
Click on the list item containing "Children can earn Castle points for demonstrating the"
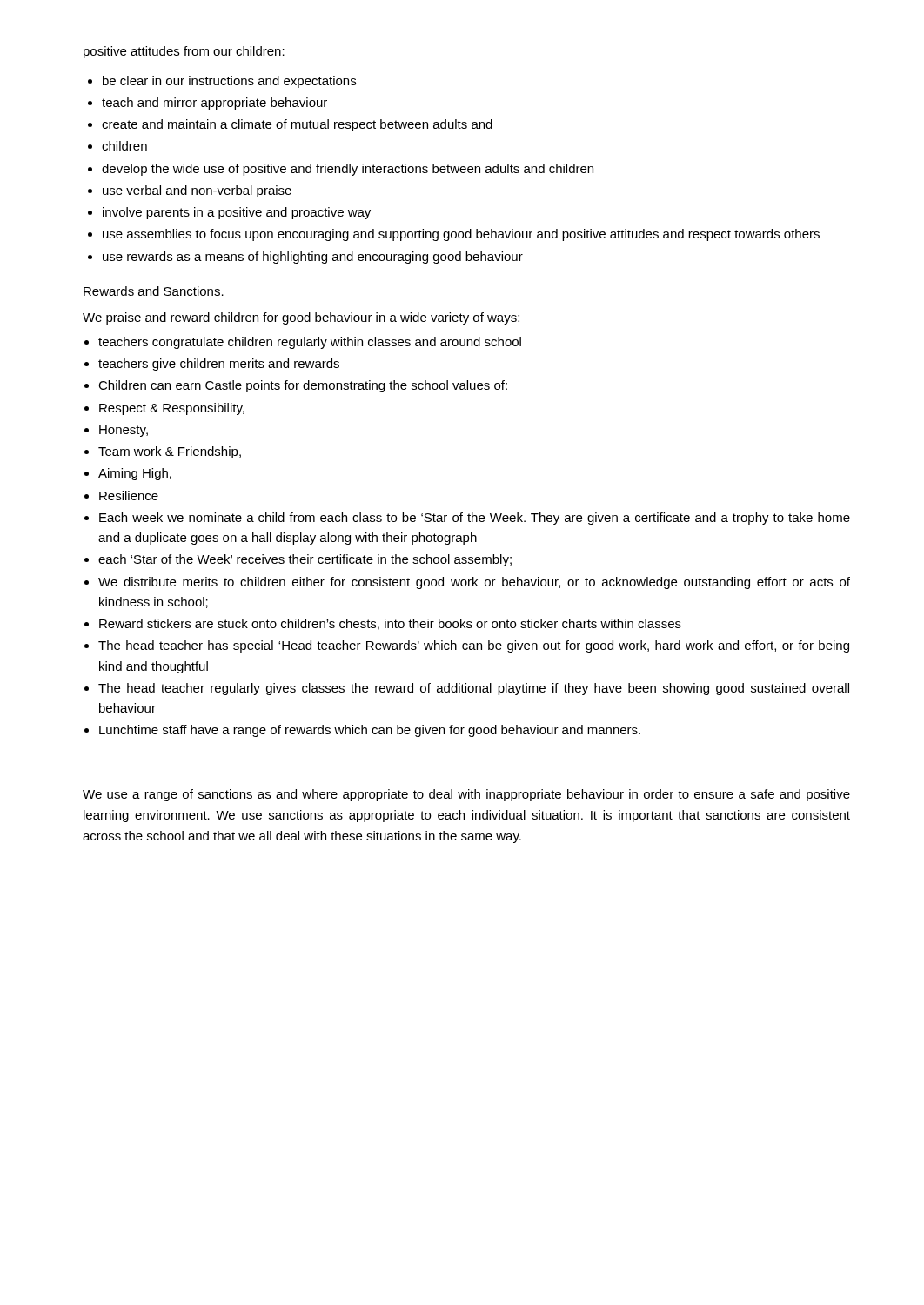click(x=303, y=385)
